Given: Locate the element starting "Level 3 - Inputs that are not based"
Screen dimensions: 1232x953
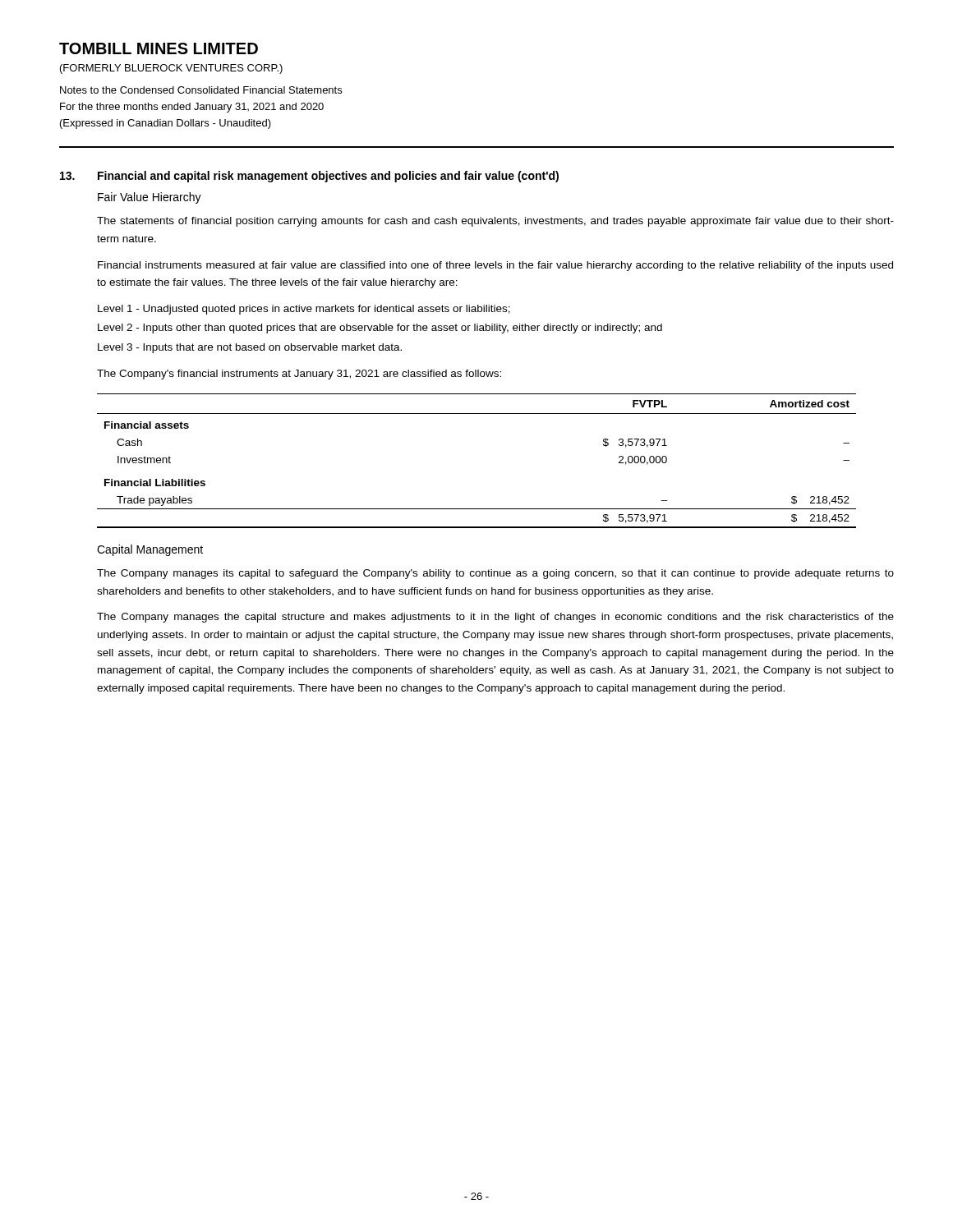Looking at the screenshot, I should click(250, 347).
